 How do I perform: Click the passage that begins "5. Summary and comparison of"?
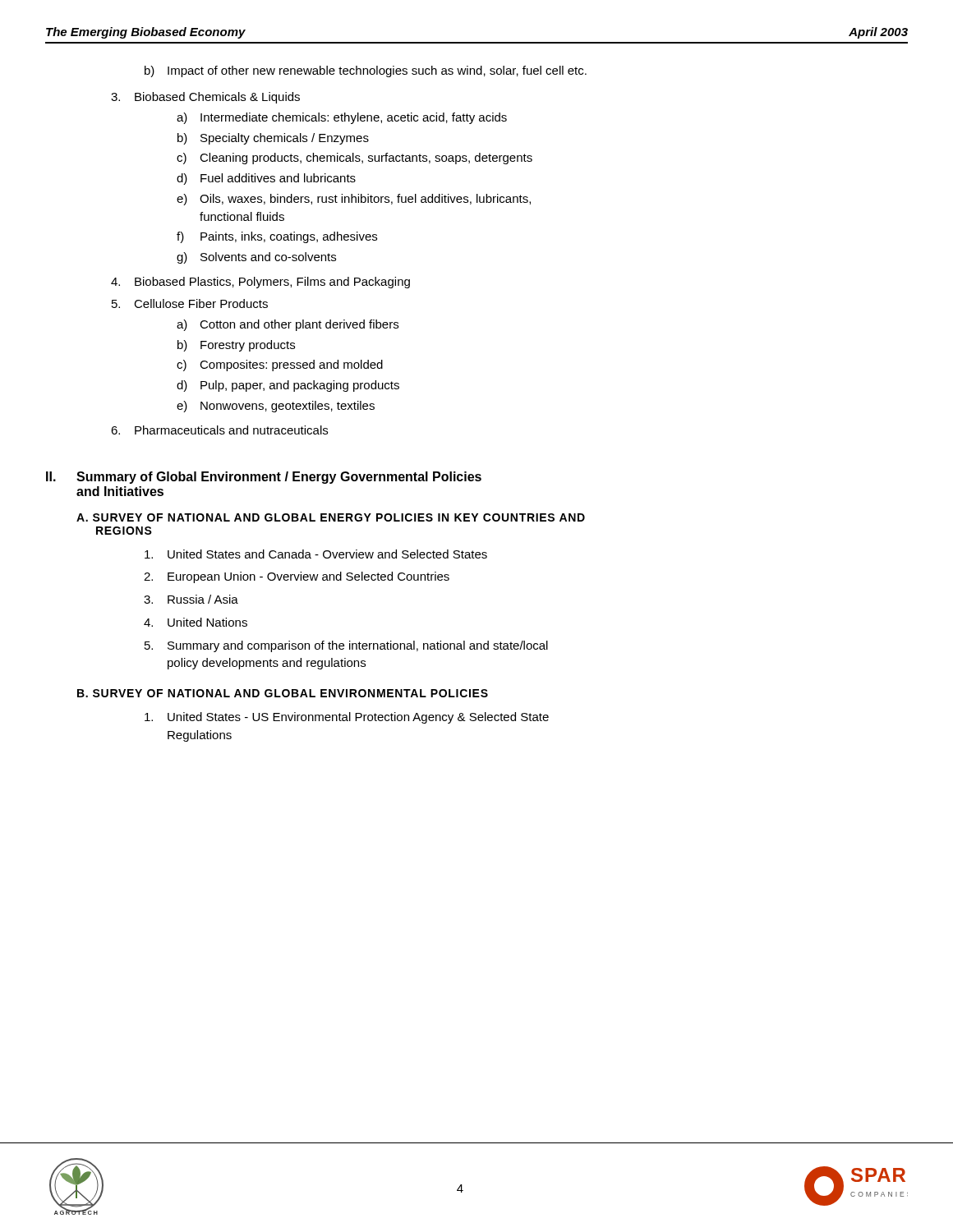346,654
